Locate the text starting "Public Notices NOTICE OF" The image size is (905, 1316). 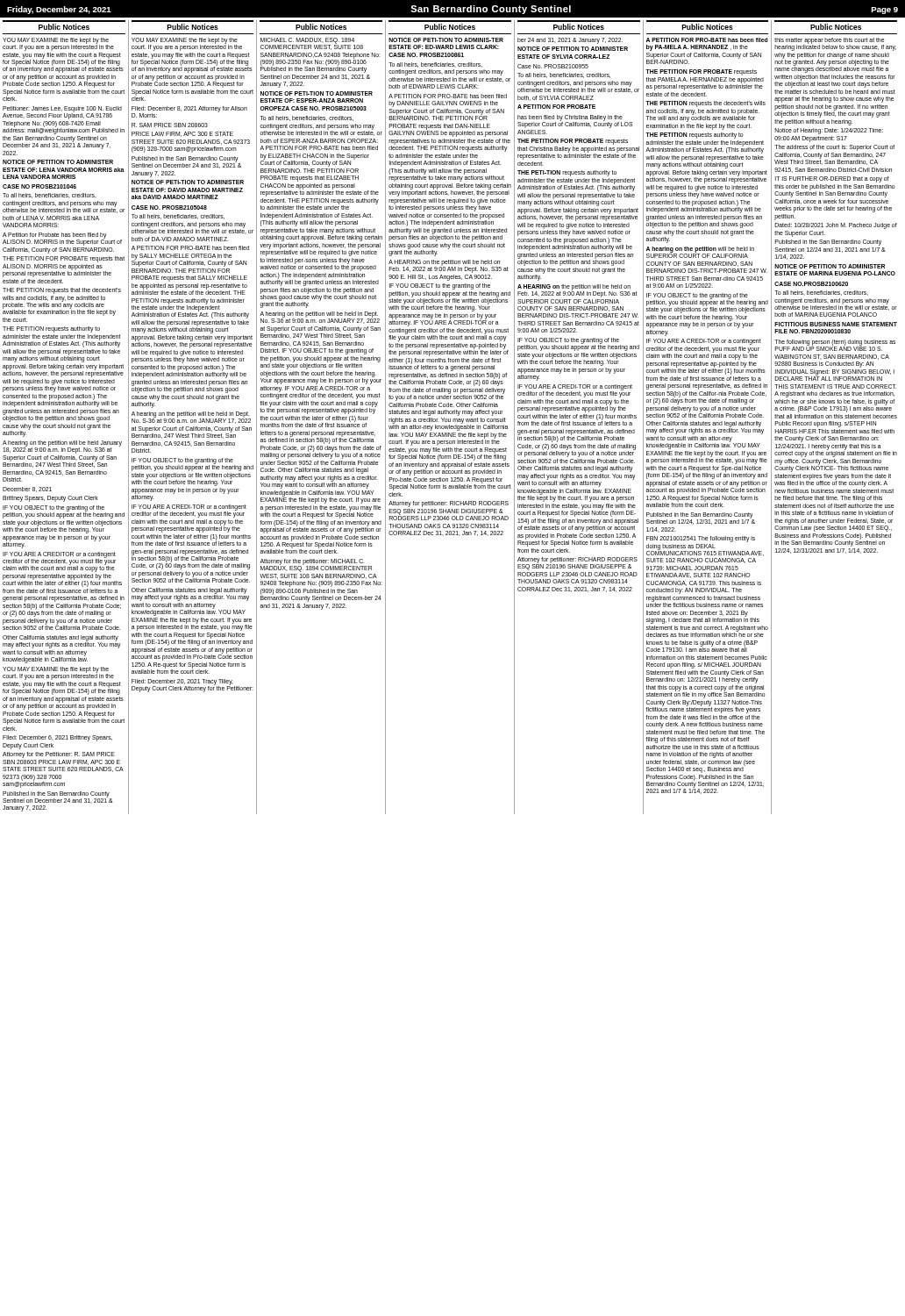pyautogui.click(x=450, y=279)
